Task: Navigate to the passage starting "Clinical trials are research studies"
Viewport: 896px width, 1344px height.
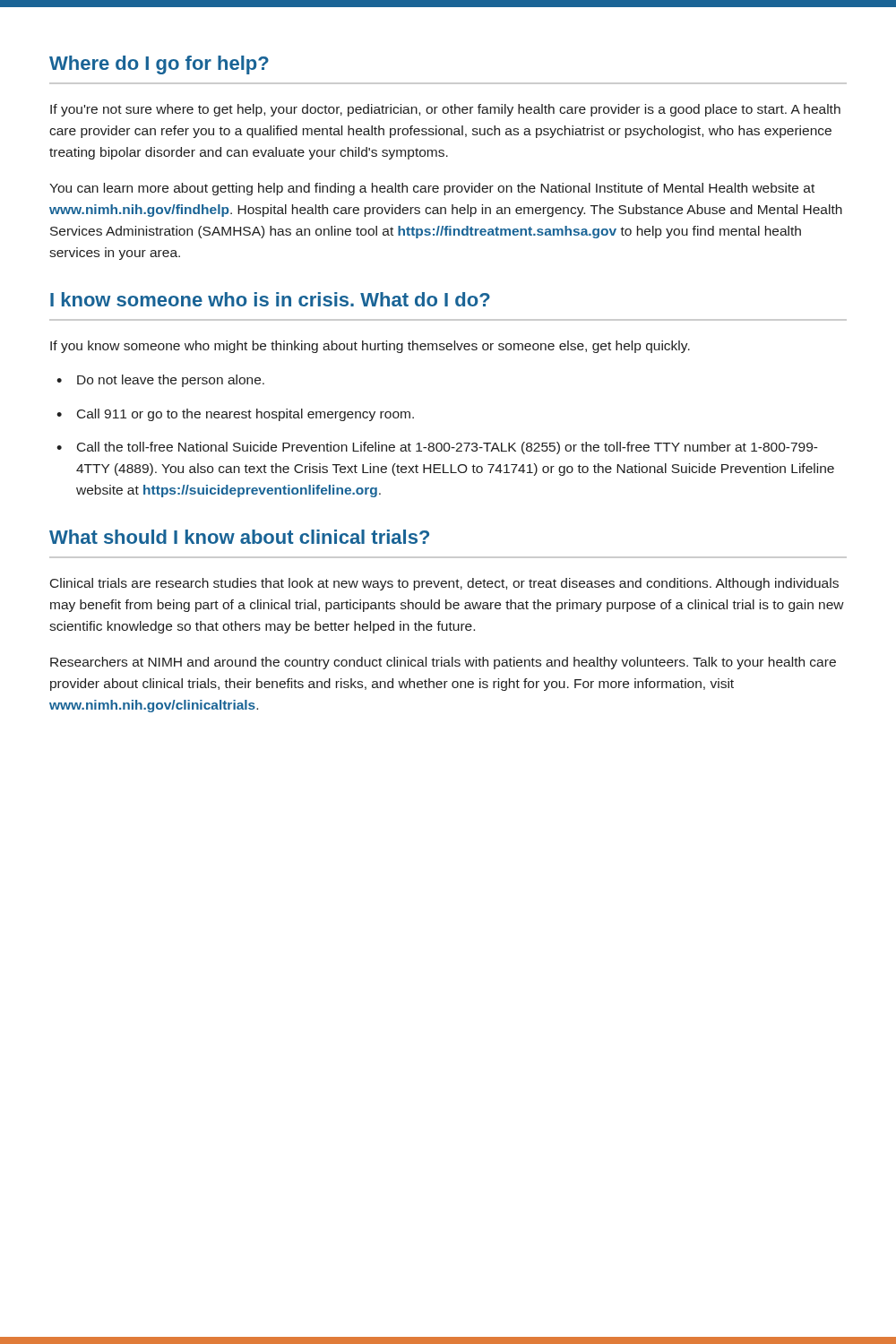Action: click(448, 605)
